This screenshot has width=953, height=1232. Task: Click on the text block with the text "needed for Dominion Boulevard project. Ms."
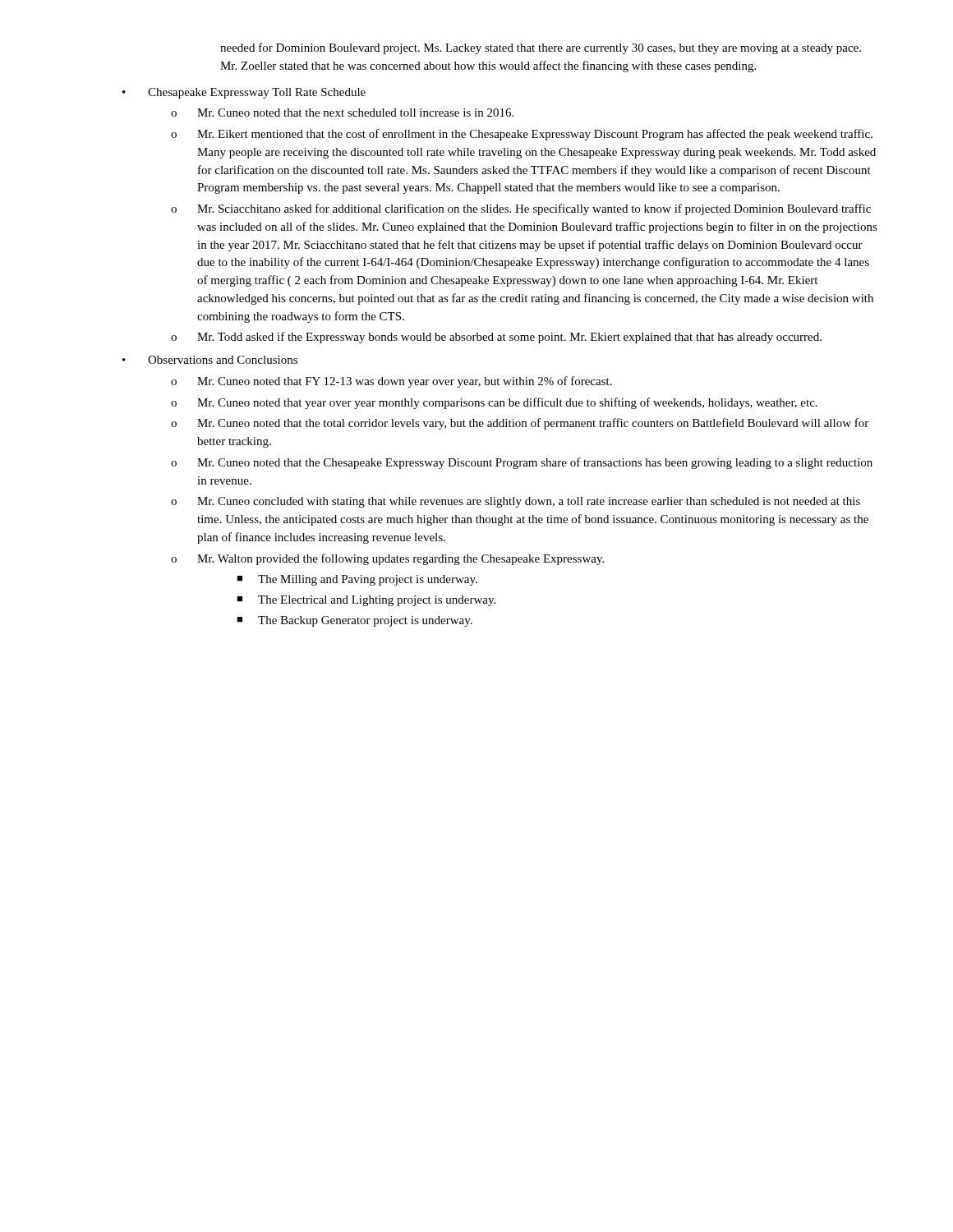point(541,57)
